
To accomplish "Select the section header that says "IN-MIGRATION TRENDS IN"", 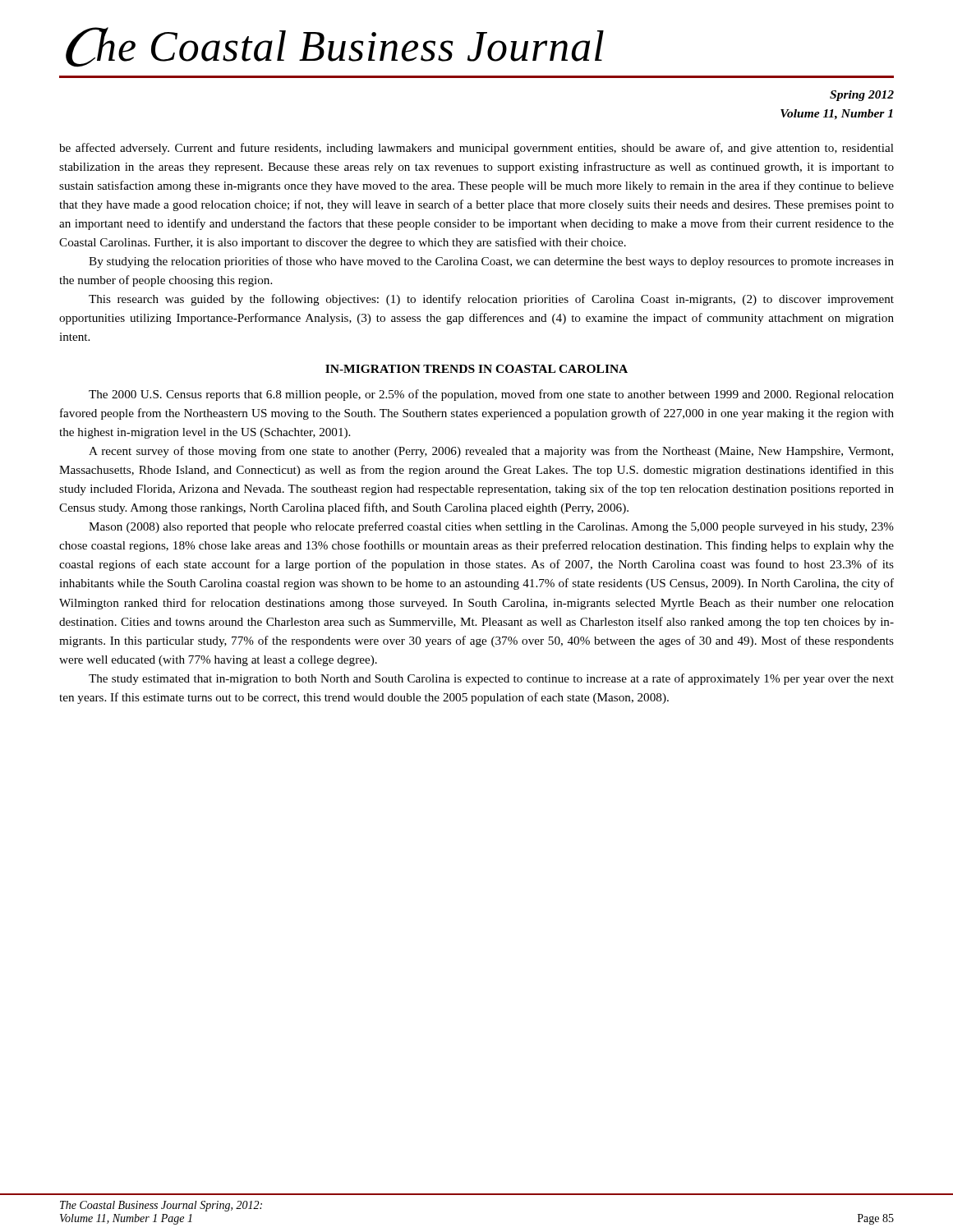I will point(476,368).
